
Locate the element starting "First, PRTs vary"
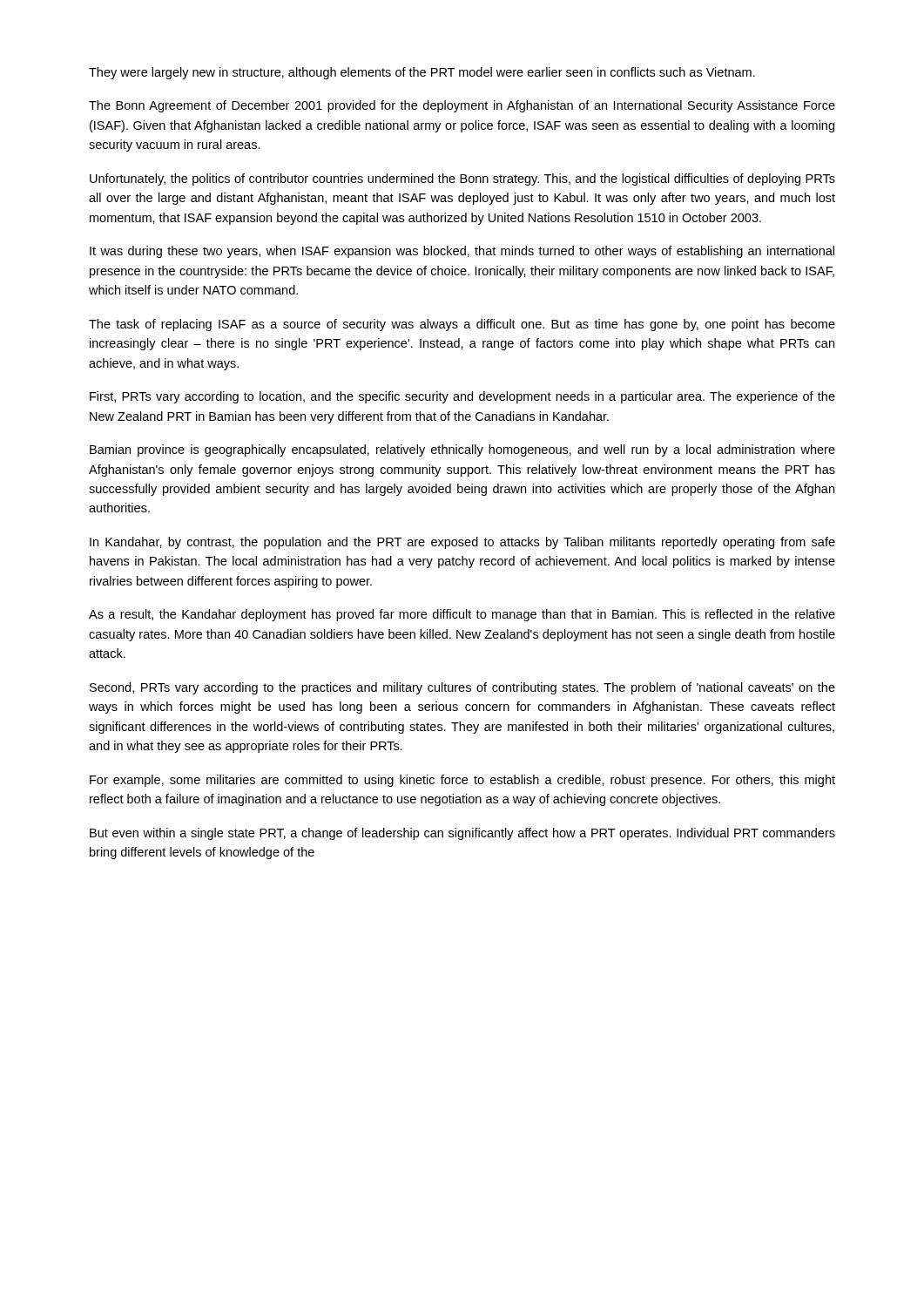point(462,406)
